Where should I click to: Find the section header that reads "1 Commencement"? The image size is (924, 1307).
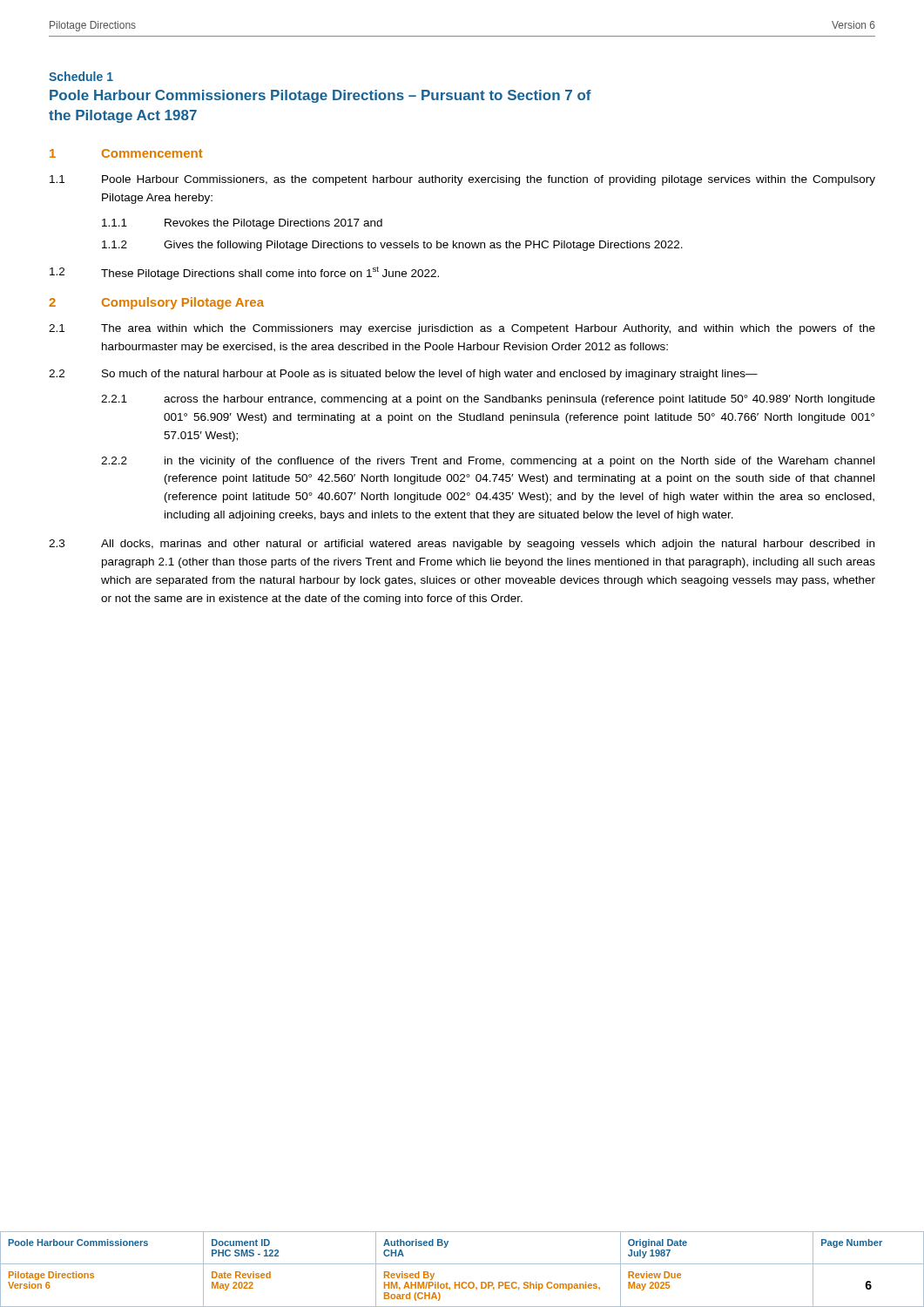click(x=126, y=153)
